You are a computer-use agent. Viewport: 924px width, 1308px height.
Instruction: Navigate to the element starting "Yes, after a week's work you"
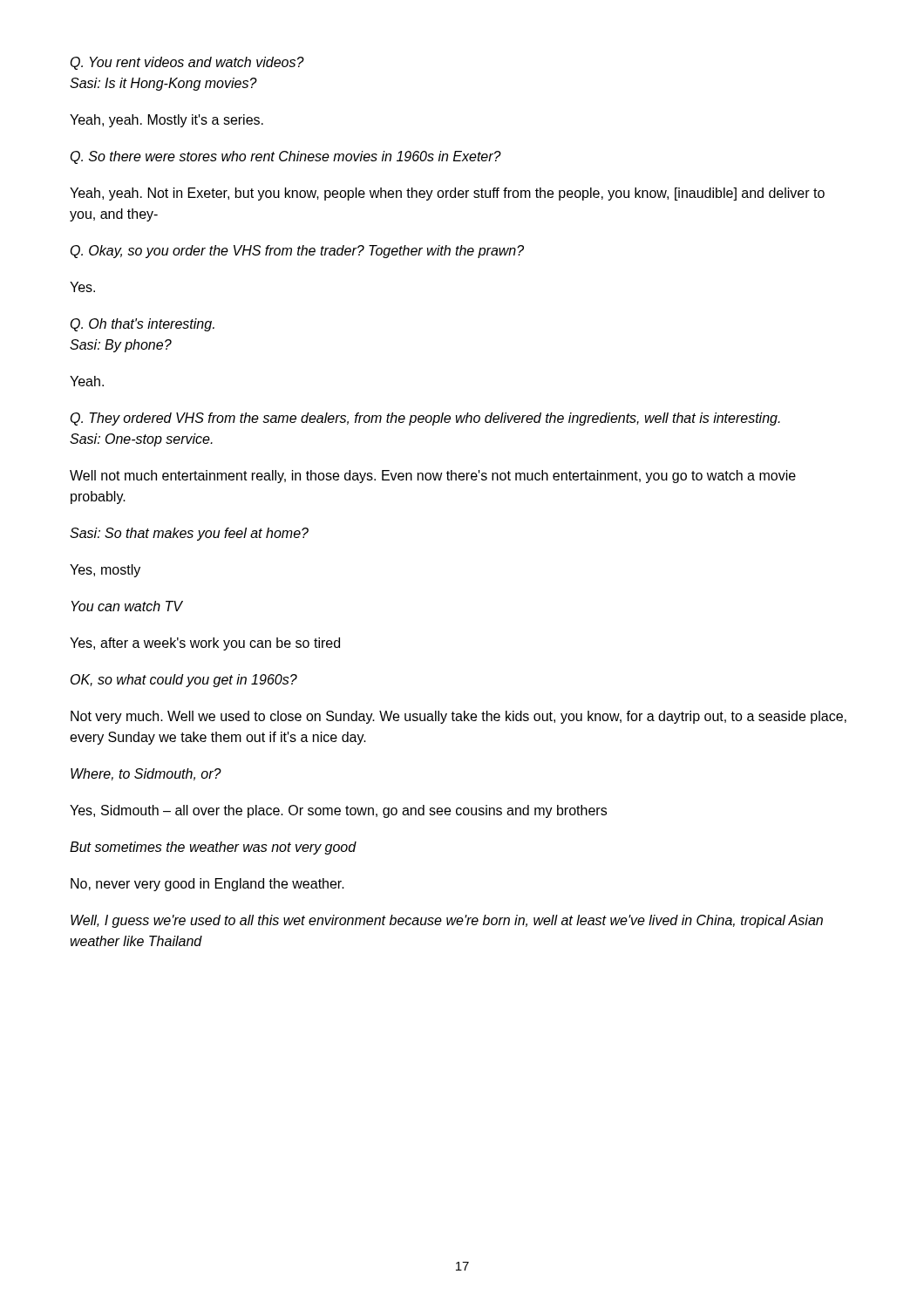205,643
